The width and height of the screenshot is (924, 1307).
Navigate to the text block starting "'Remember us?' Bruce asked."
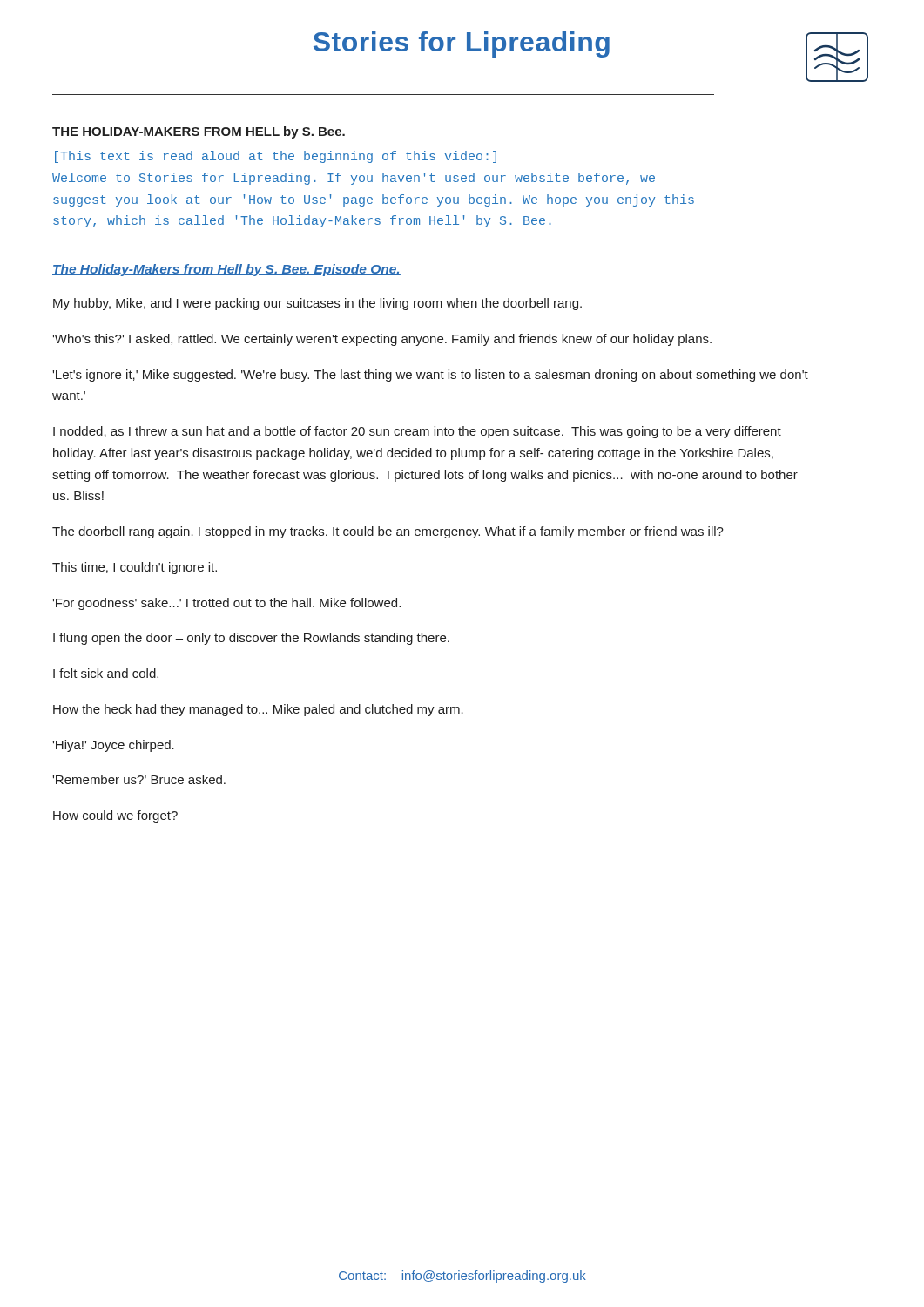[139, 780]
